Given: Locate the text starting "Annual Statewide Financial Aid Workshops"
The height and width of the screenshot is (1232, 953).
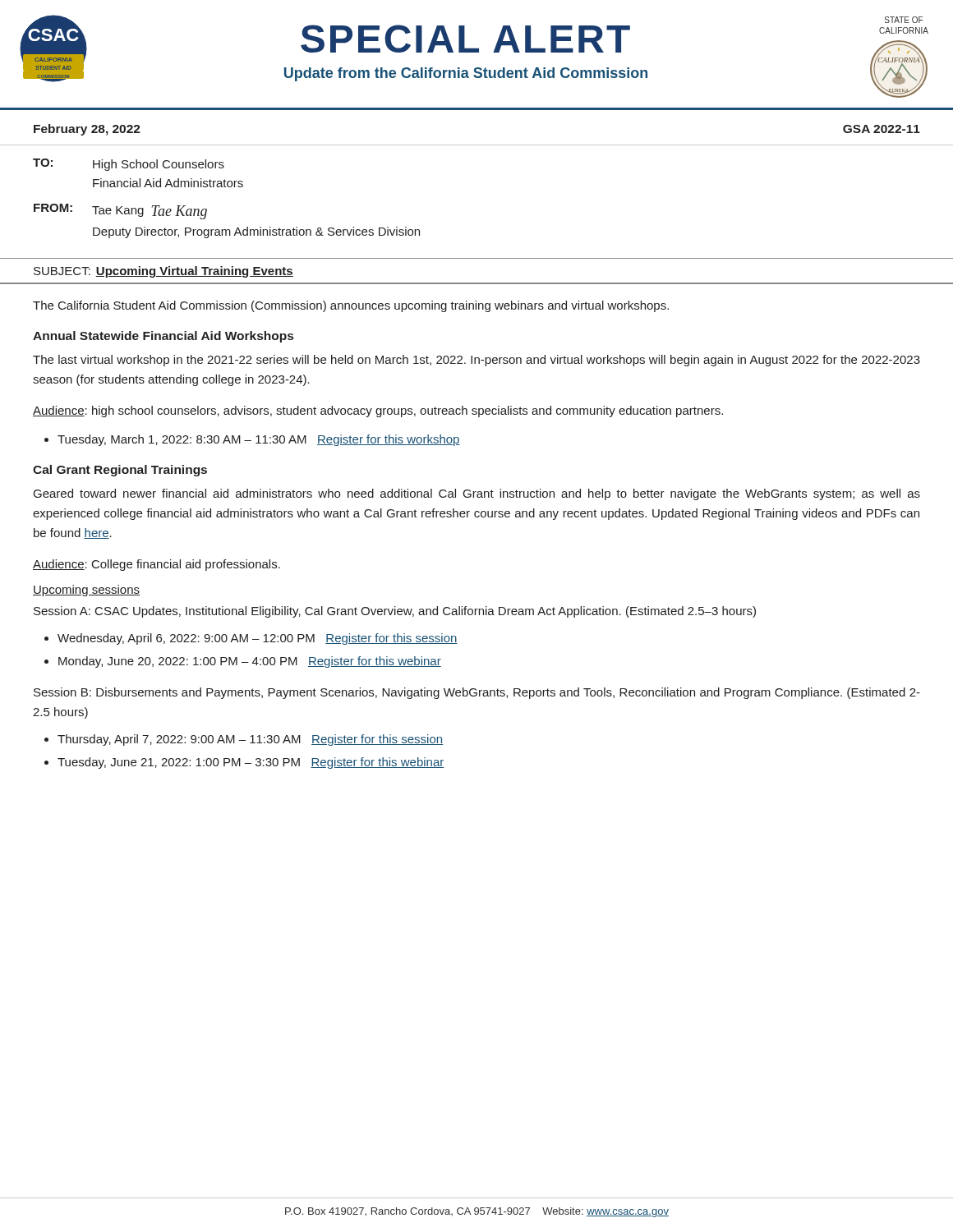Looking at the screenshot, I should 163,335.
